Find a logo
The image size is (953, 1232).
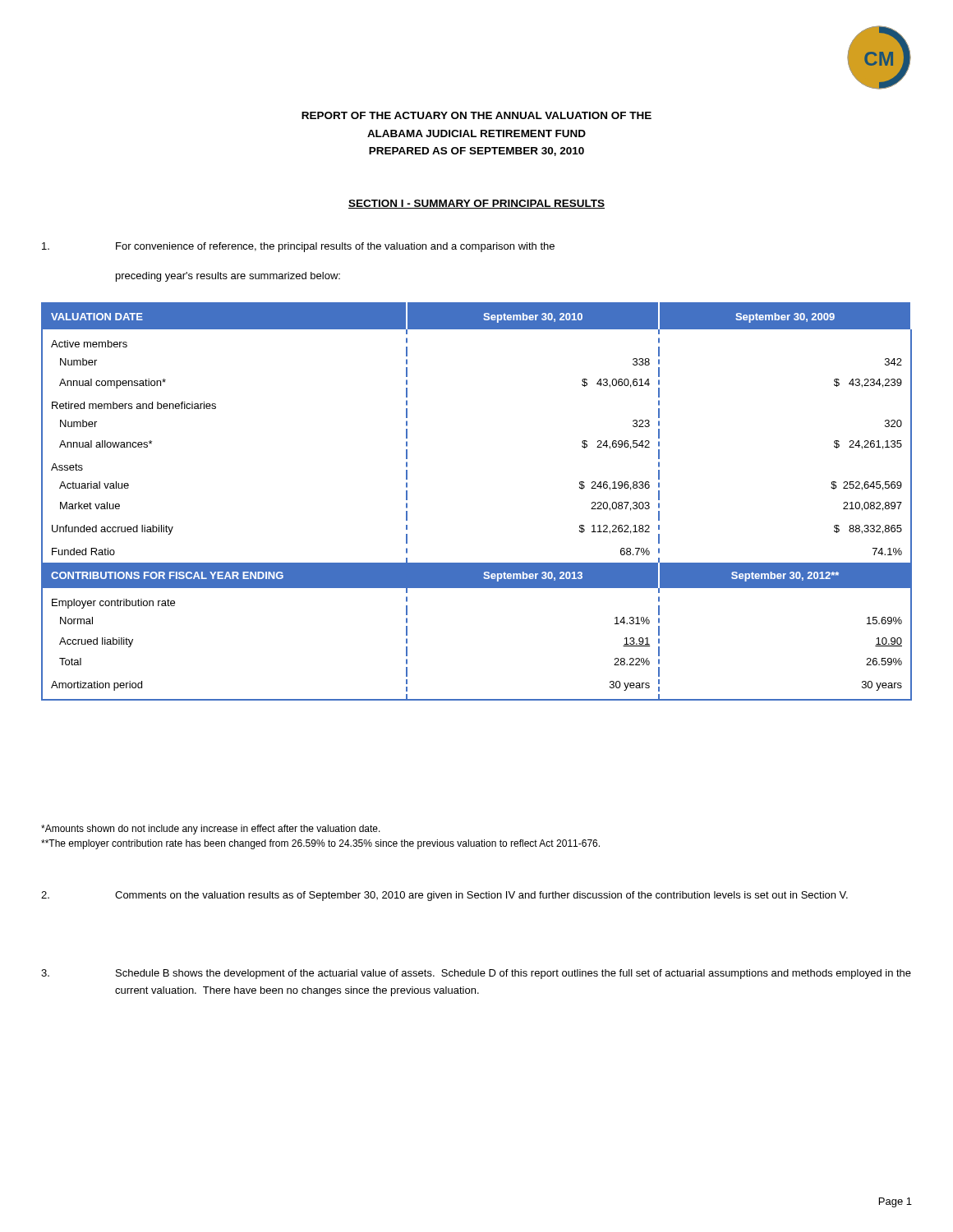[x=879, y=57]
